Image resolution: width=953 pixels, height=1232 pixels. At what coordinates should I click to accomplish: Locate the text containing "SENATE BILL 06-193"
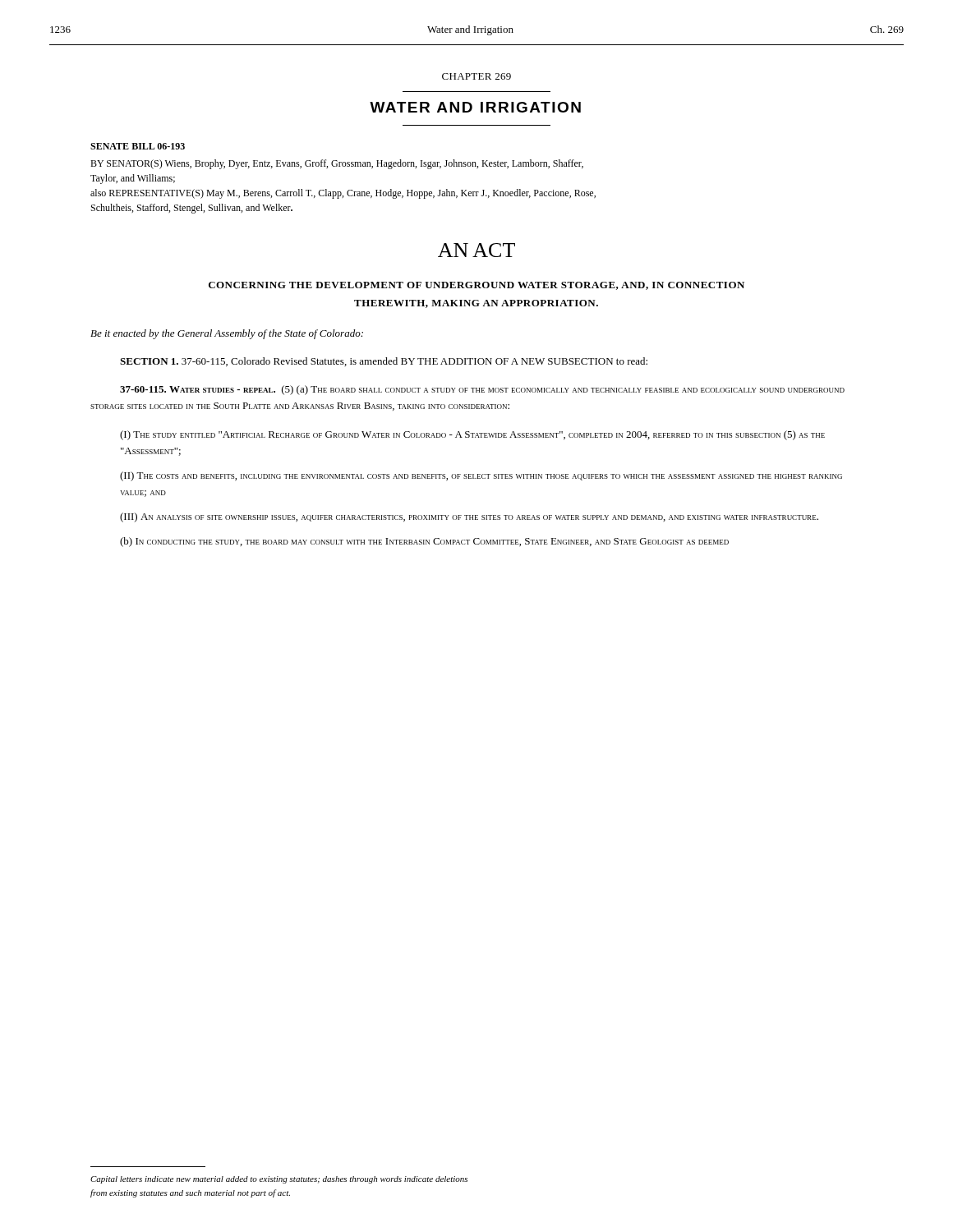tap(138, 146)
